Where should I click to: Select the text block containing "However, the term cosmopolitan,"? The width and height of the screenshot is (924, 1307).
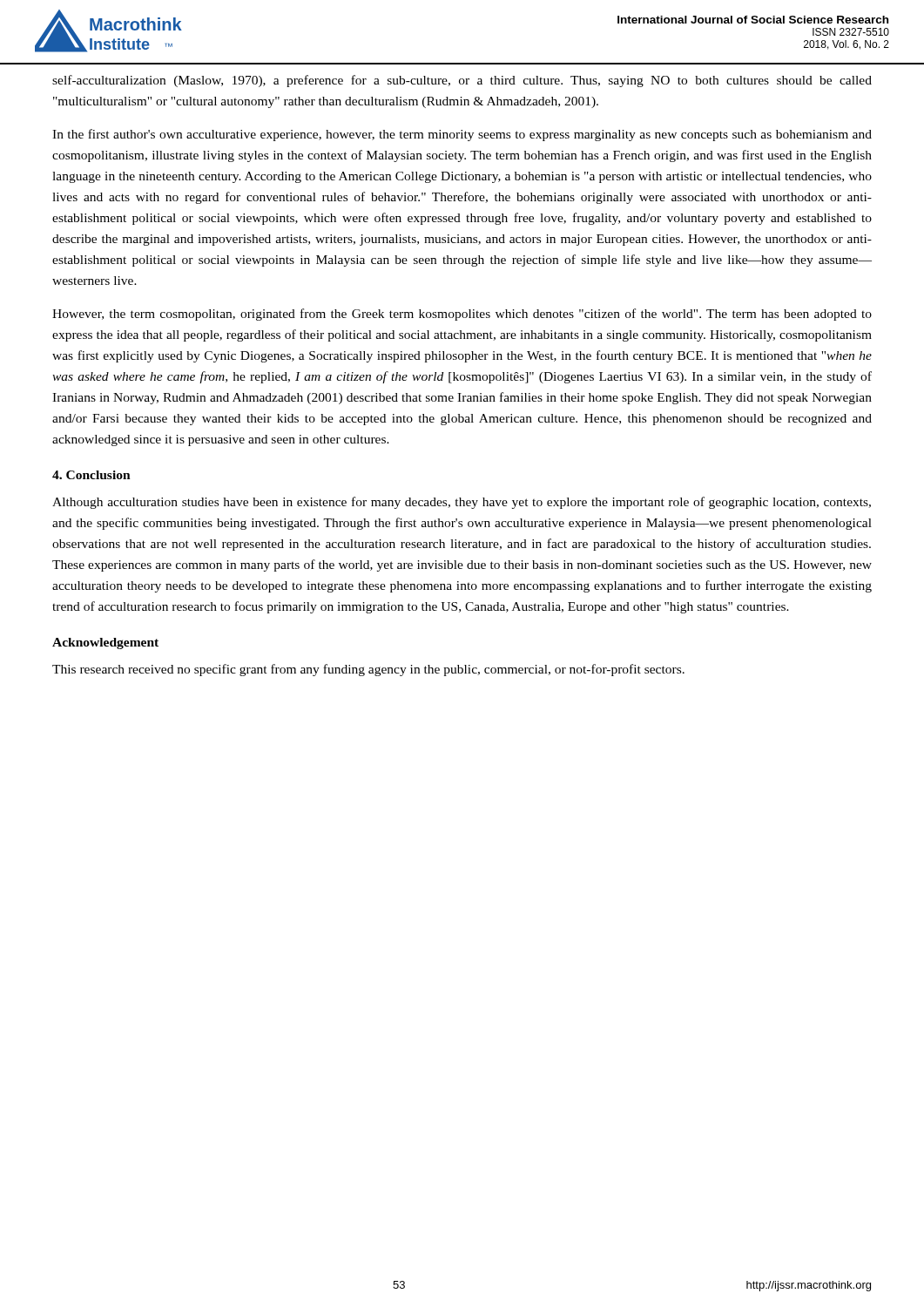coord(462,376)
